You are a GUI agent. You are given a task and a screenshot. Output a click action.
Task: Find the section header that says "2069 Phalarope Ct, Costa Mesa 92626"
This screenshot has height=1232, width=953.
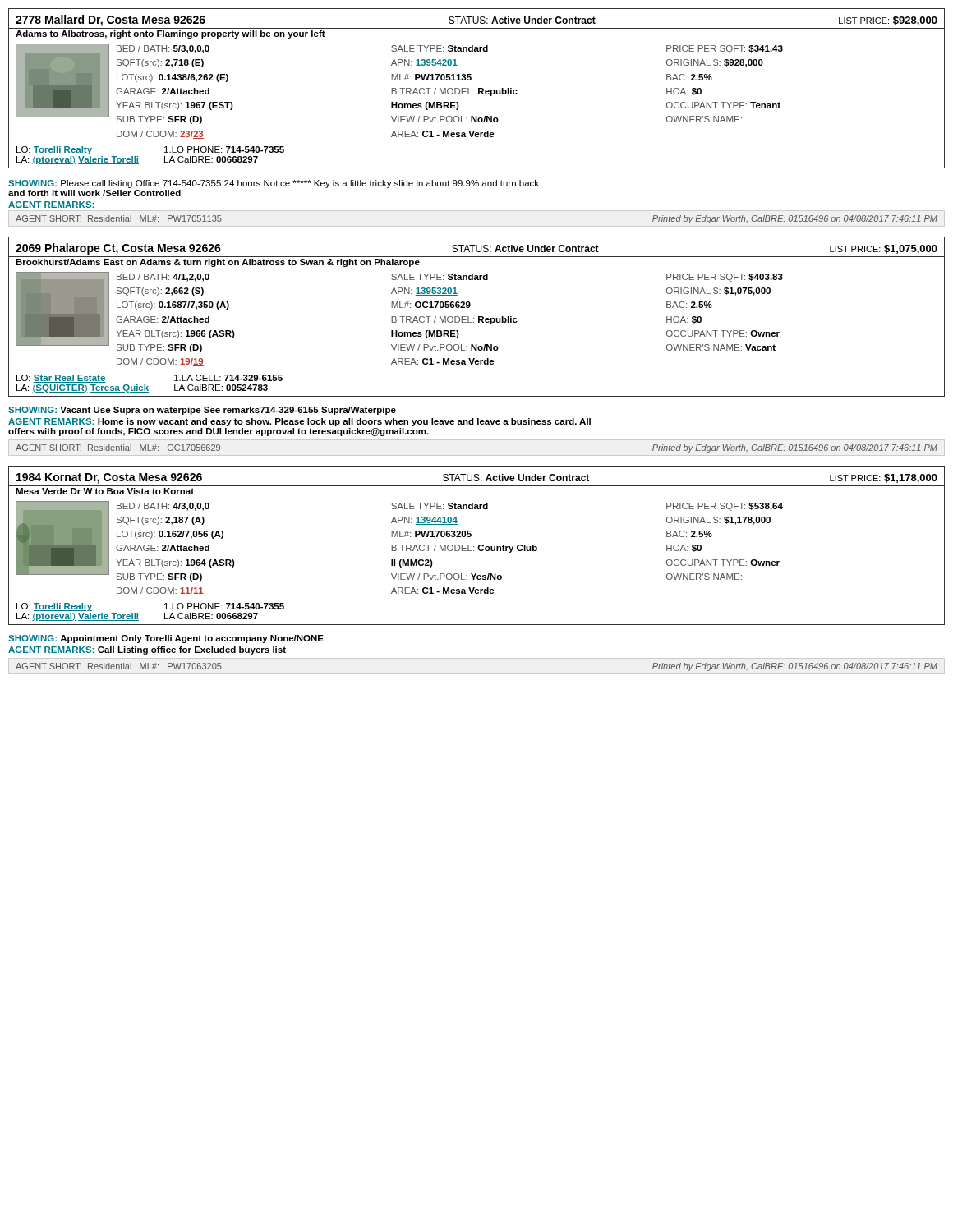click(476, 248)
